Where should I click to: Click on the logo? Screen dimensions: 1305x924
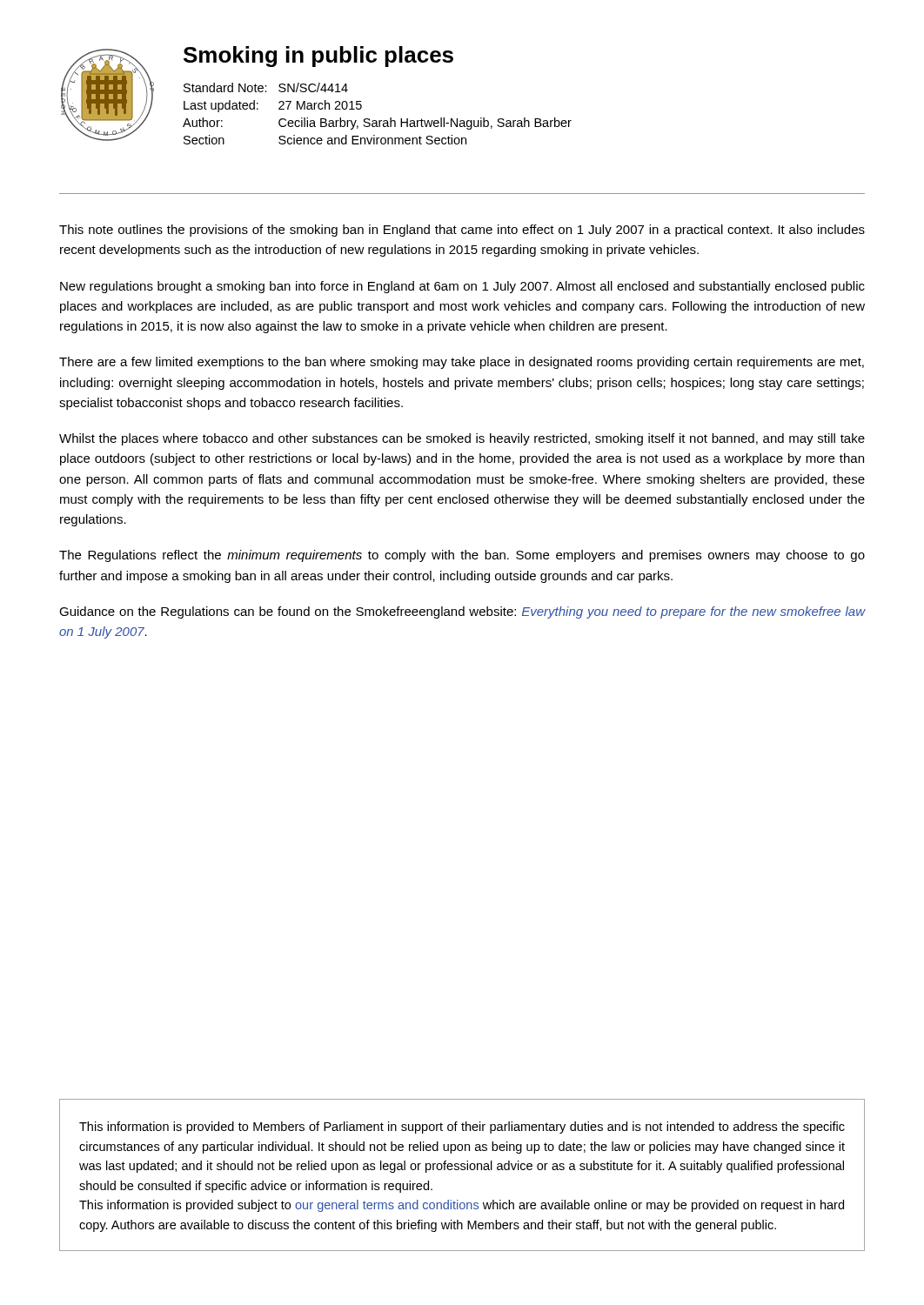tap(110, 97)
